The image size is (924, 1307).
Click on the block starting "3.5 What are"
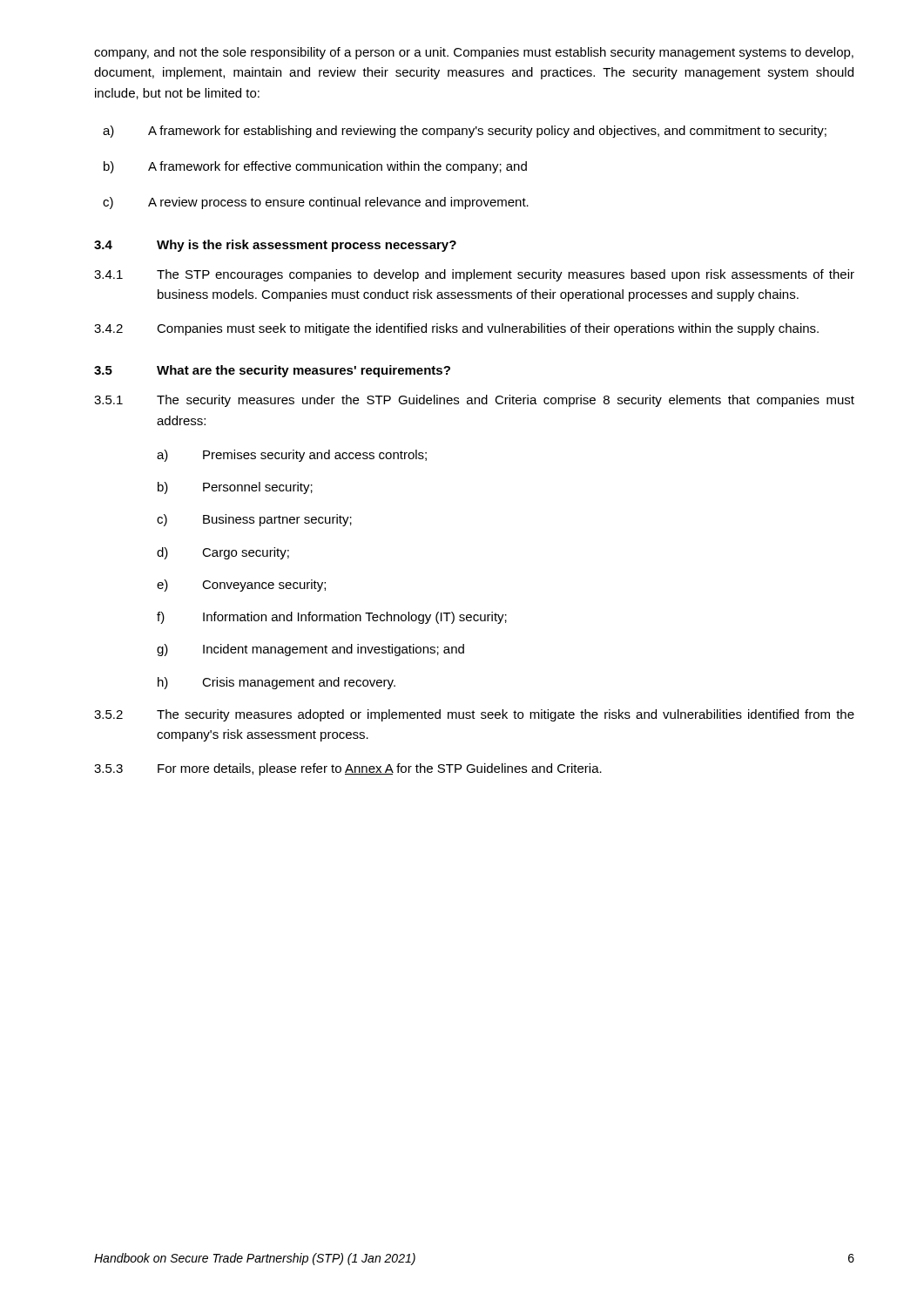coord(273,370)
